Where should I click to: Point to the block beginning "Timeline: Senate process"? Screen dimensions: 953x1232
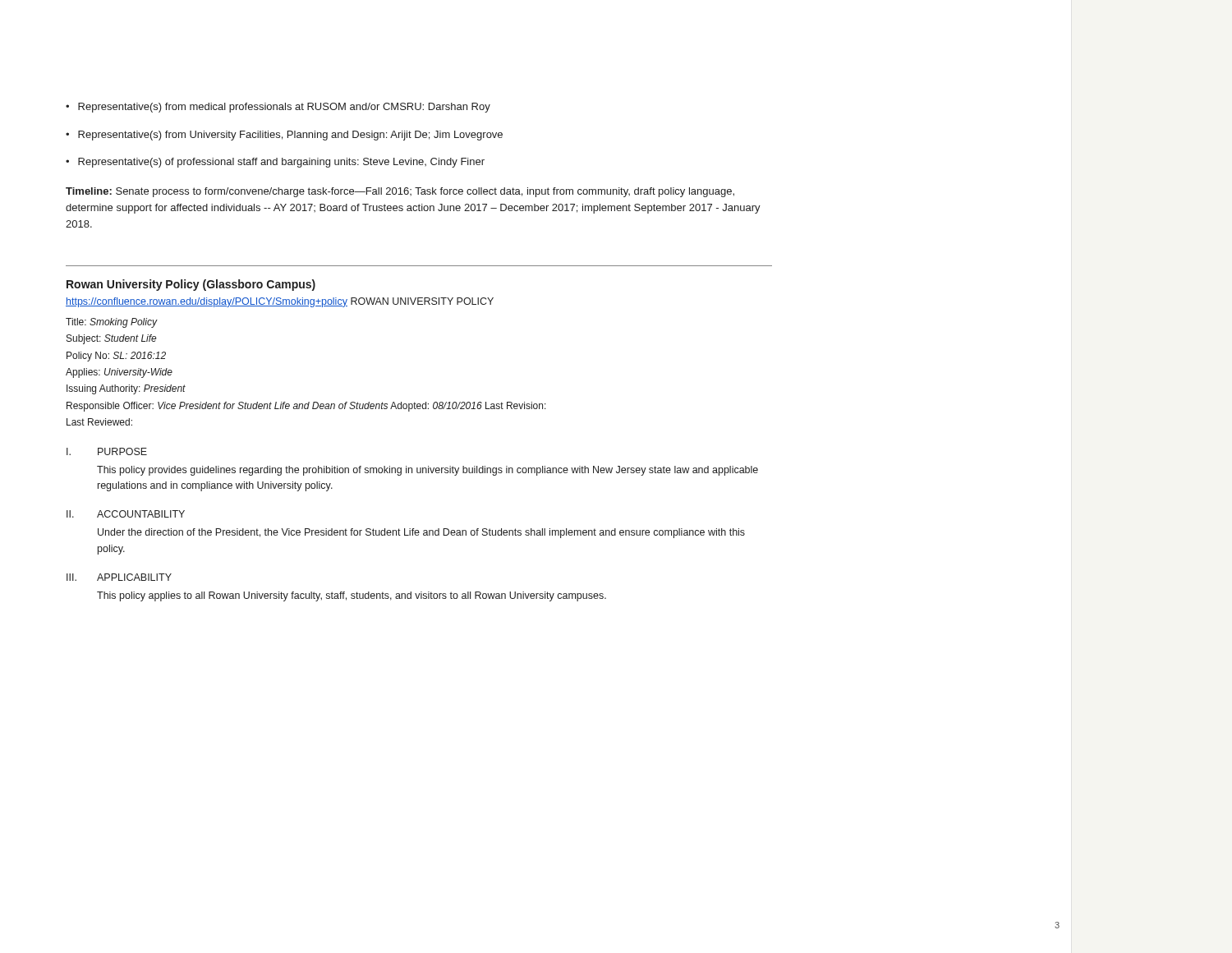coord(413,207)
